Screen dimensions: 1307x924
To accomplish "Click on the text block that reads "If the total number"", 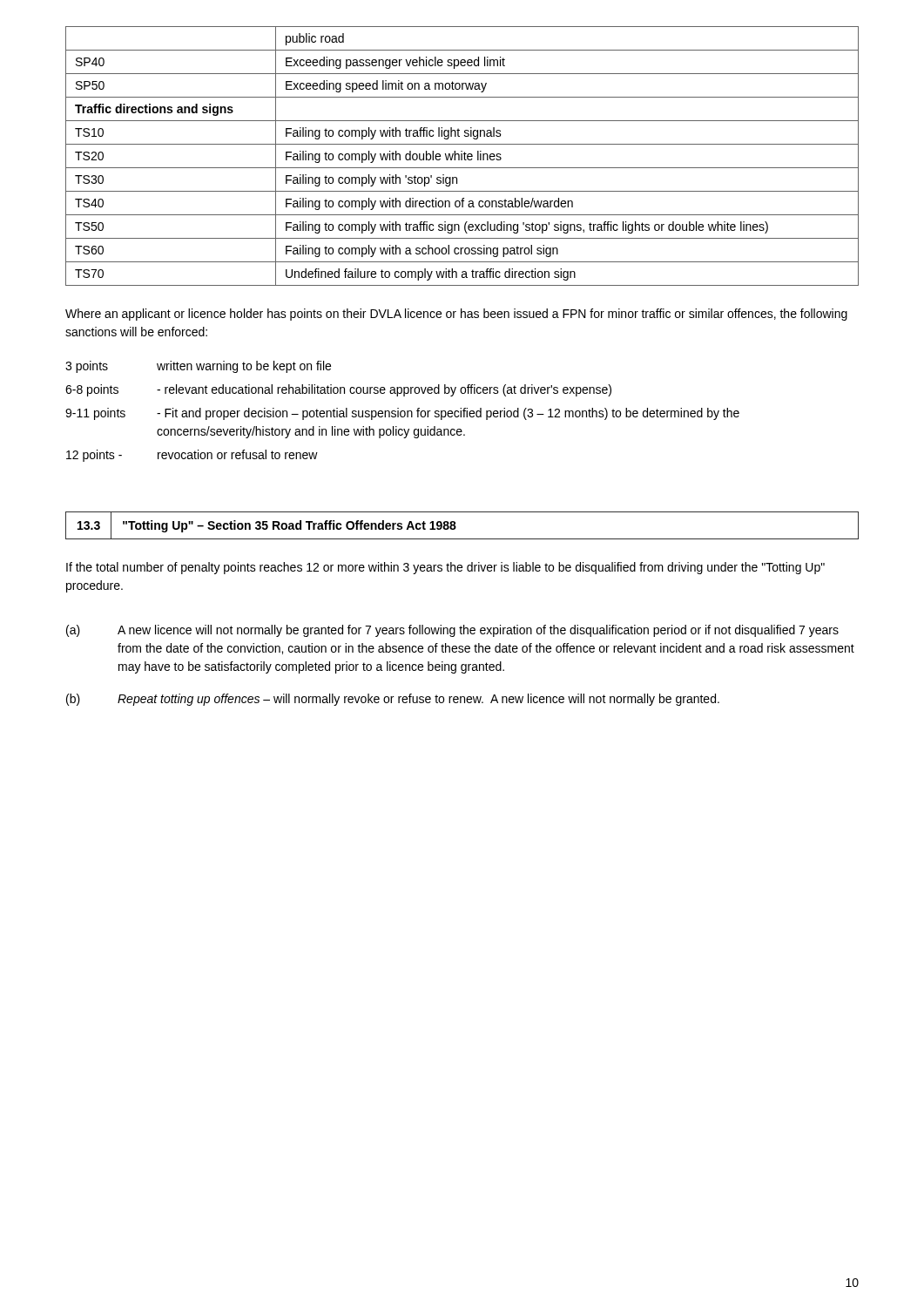I will coord(462,577).
